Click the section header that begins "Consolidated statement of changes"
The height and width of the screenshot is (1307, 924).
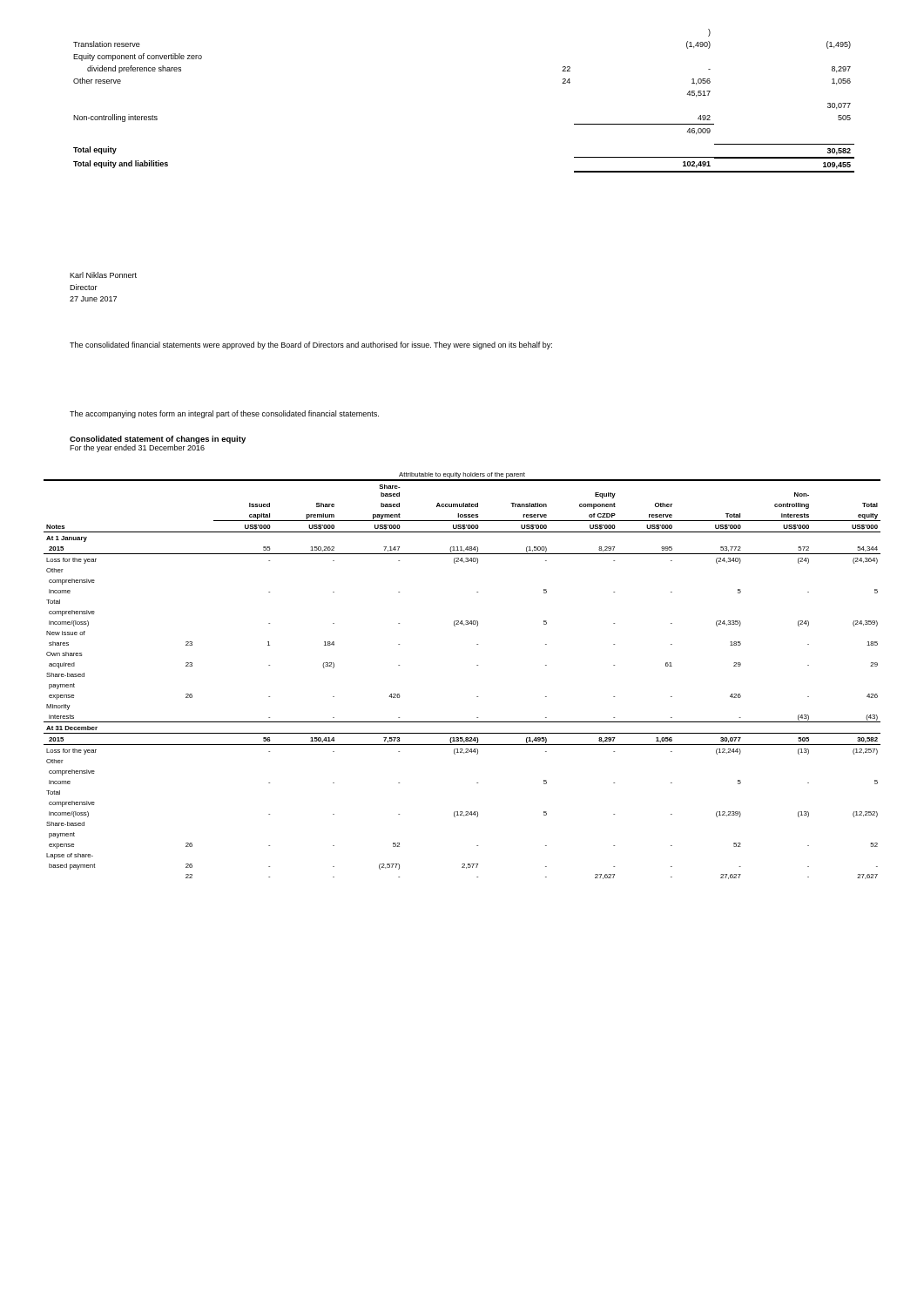[x=158, y=439]
